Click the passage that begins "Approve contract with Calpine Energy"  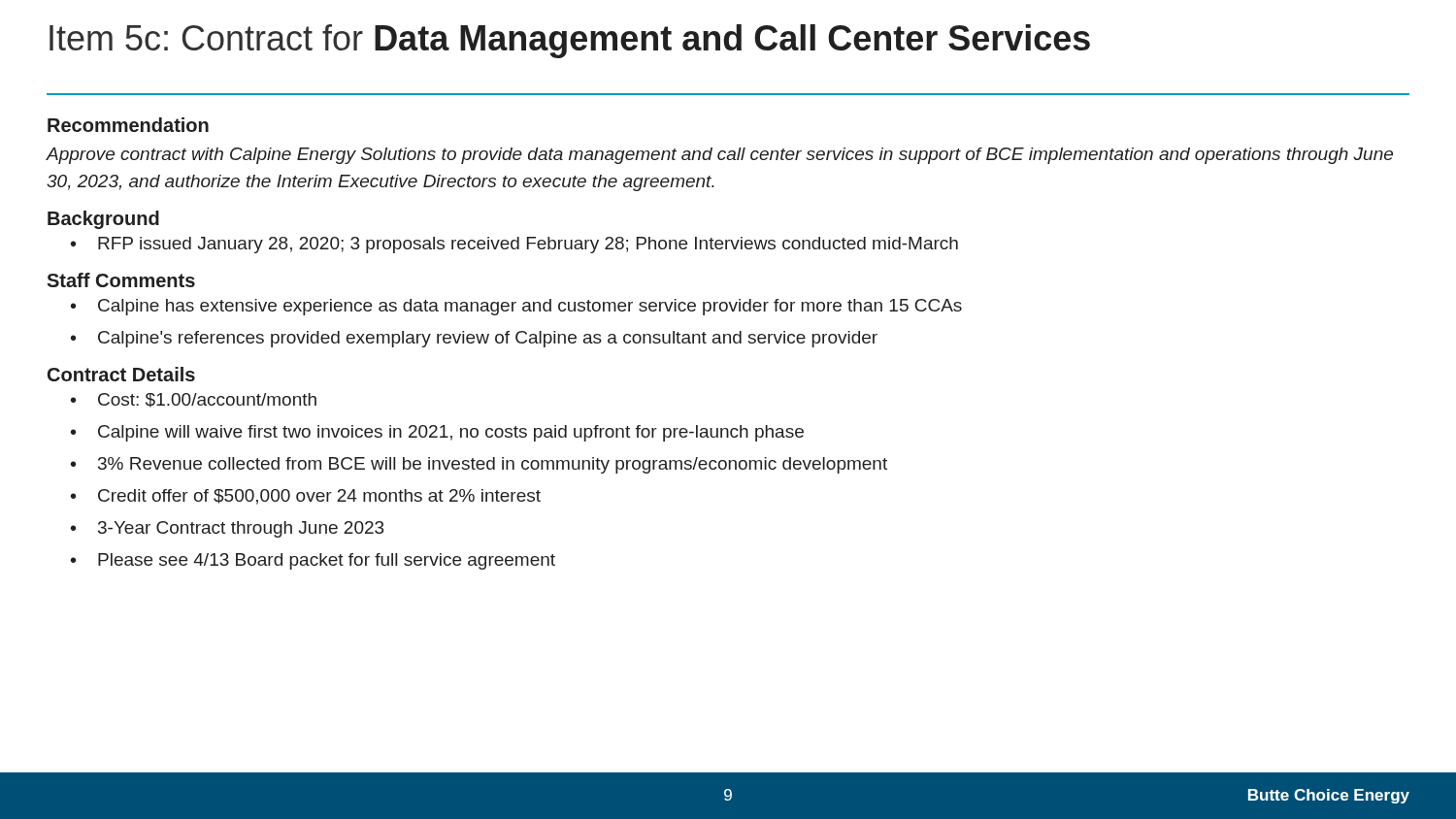click(728, 167)
